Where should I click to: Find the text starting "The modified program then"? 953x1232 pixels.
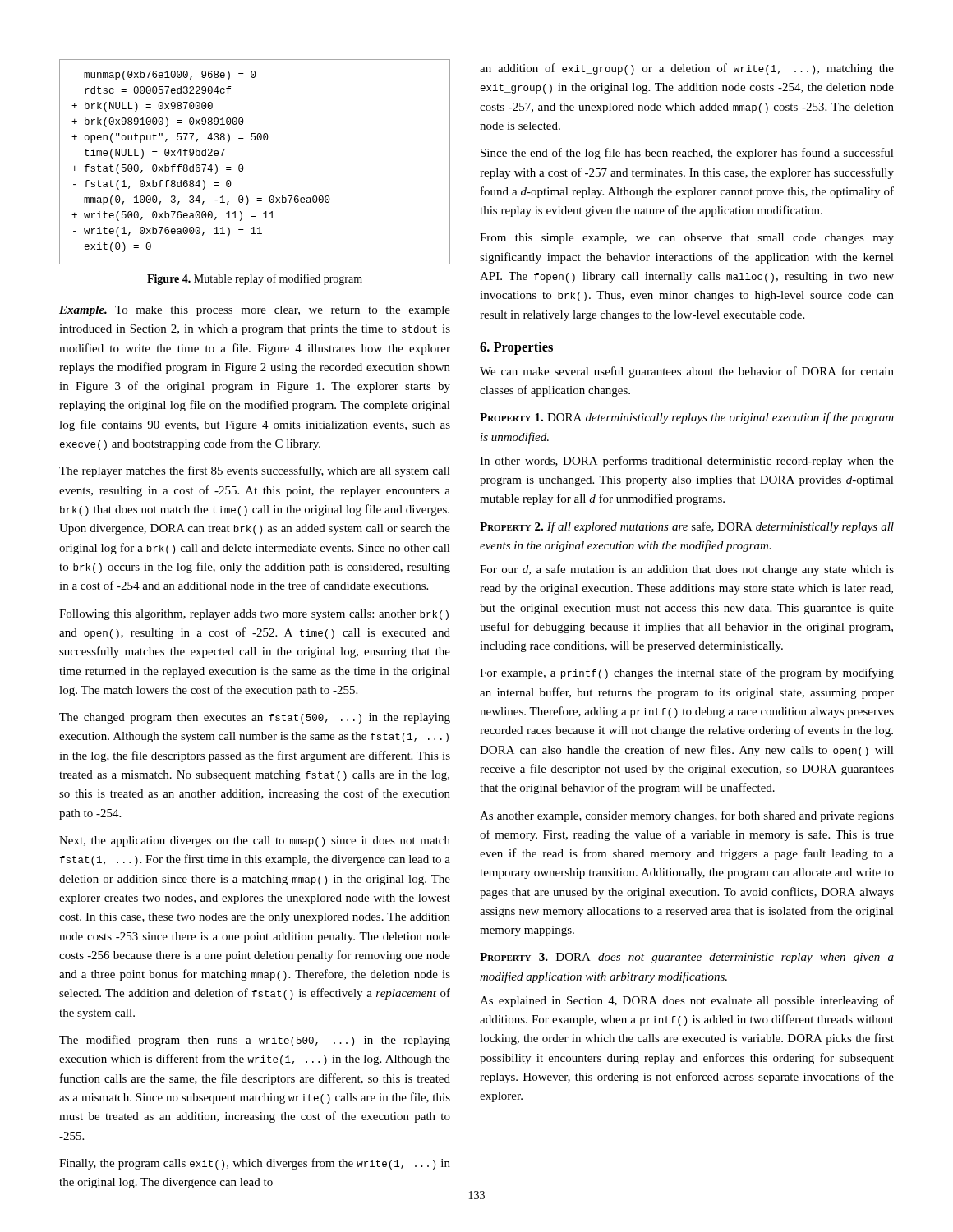(255, 1088)
